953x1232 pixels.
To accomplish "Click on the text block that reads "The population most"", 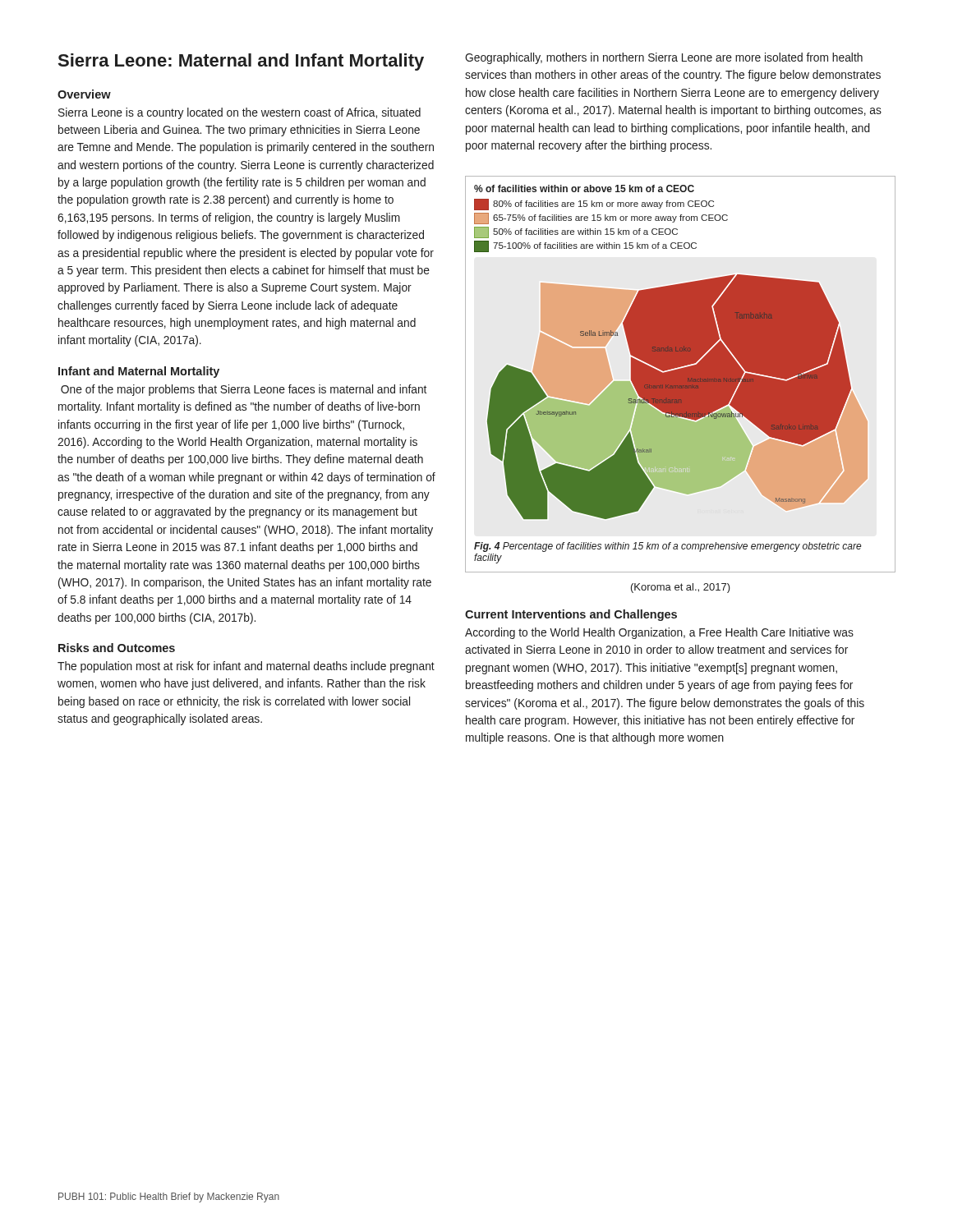I will coord(246,693).
